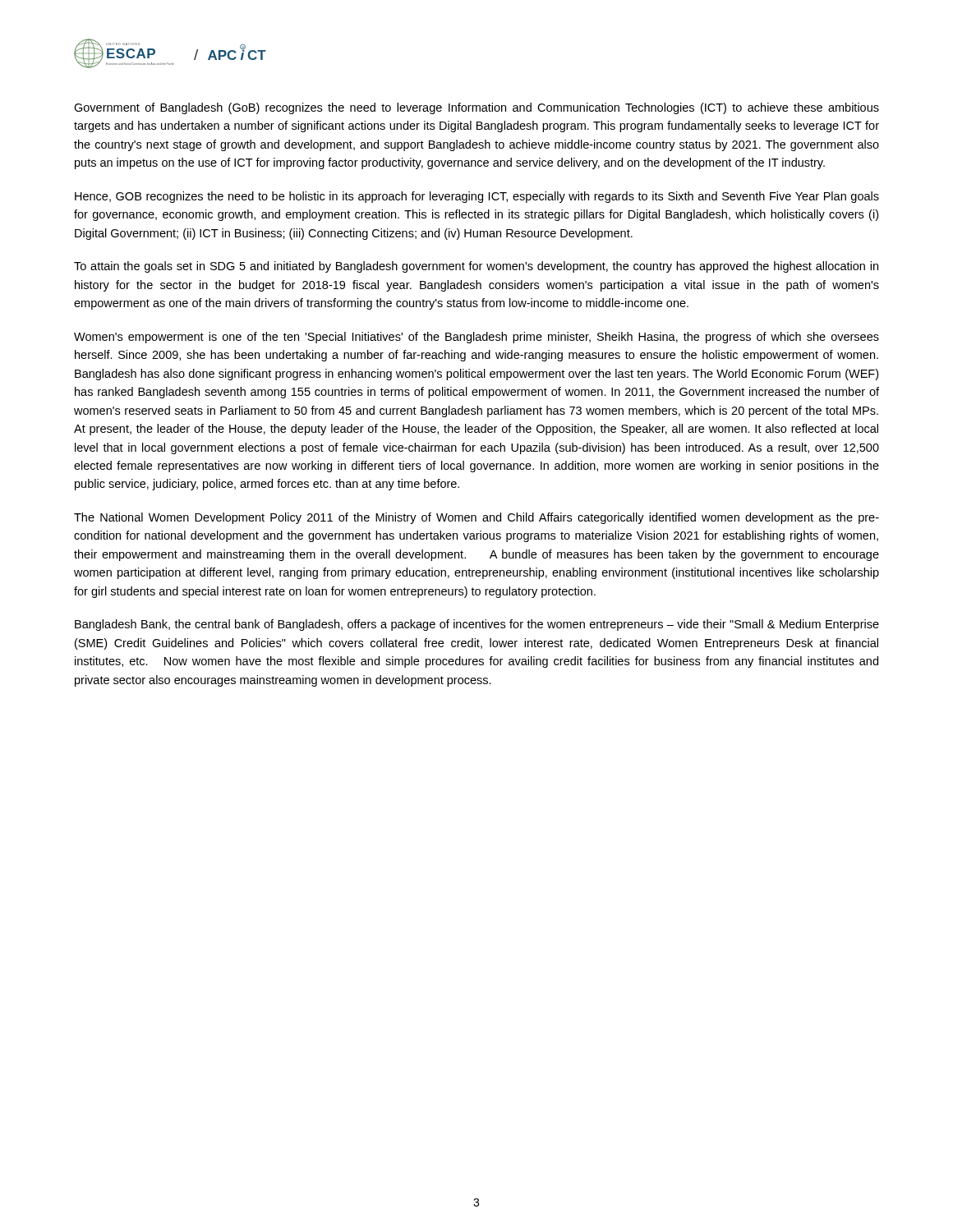Where is the passage that starts "Government of Bangladesh (GoB) recognizes the need"?
Screen dimensions: 1232x953
[x=476, y=135]
